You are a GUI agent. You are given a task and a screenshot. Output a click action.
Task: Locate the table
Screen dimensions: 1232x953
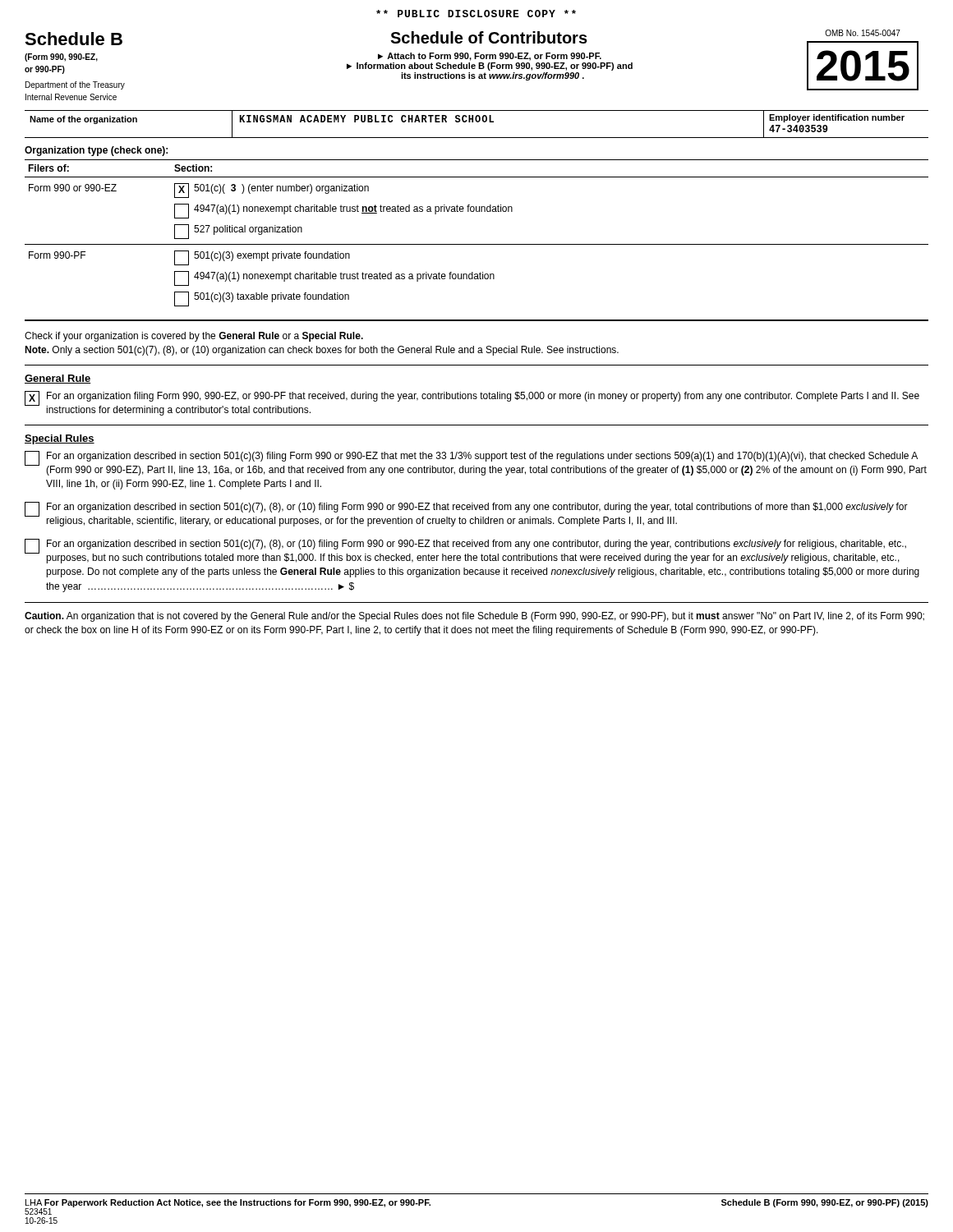pos(476,235)
